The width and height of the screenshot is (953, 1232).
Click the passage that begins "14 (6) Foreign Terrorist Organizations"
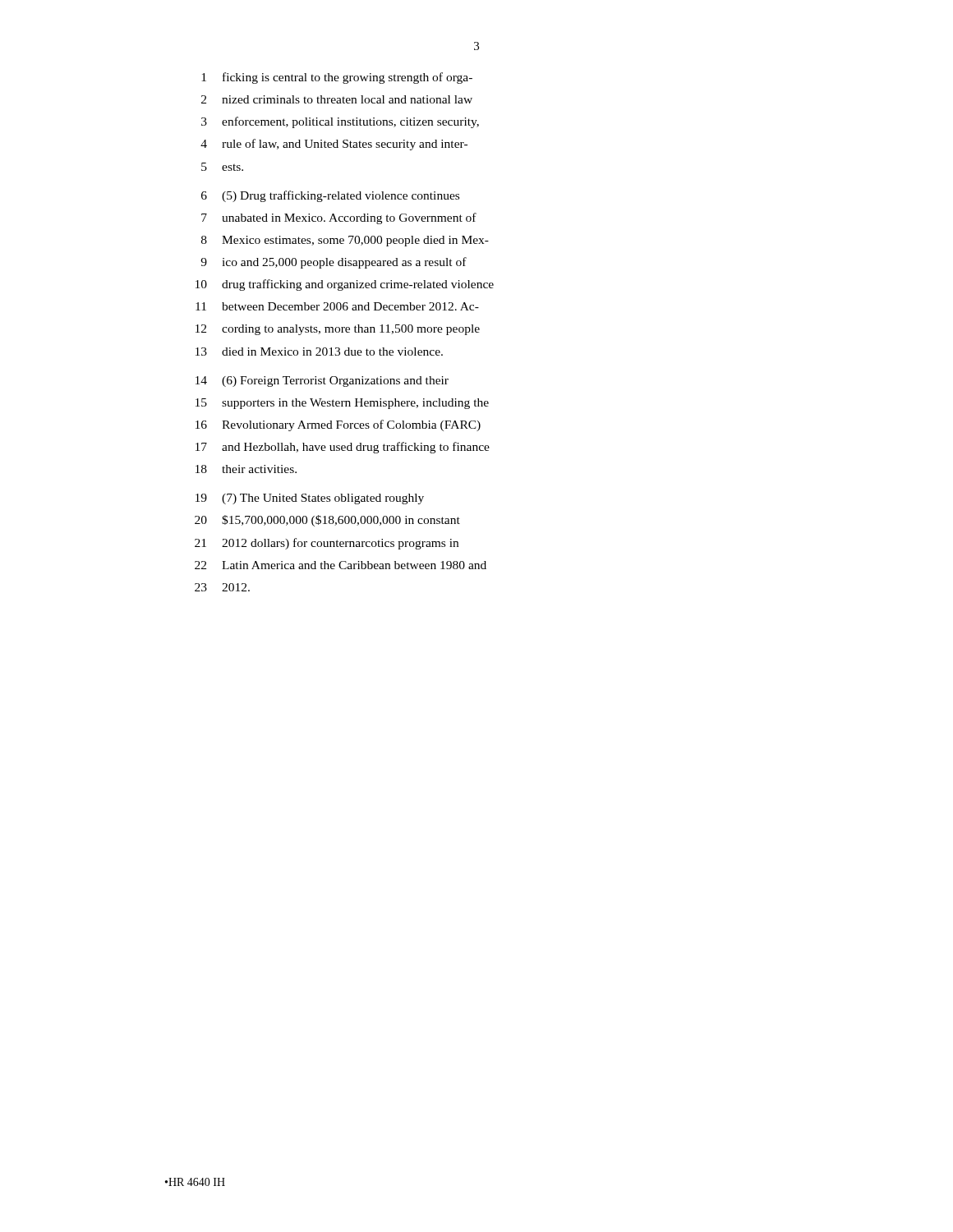click(x=322, y=382)
